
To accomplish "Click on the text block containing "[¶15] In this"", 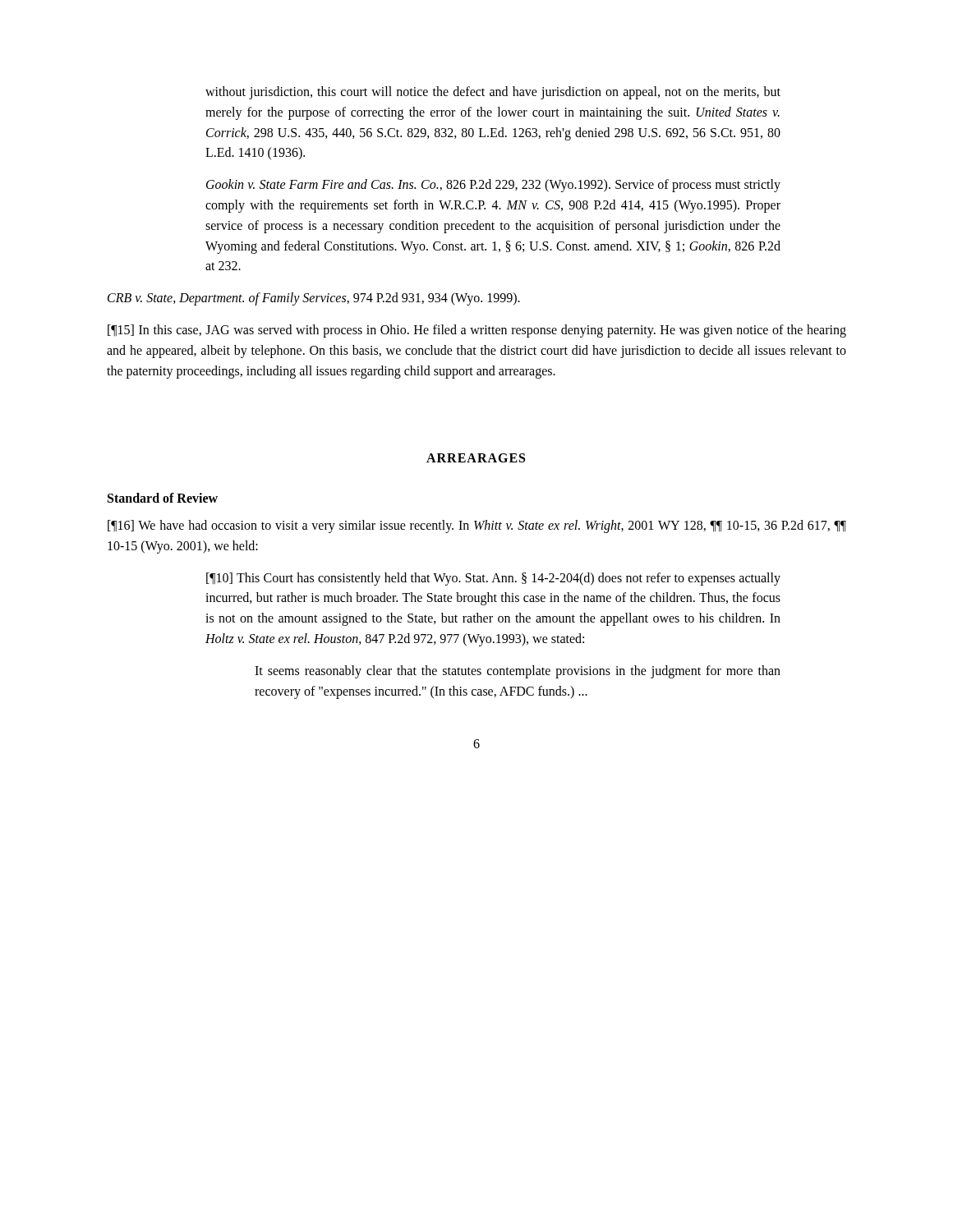I will [x=476, y=350].
